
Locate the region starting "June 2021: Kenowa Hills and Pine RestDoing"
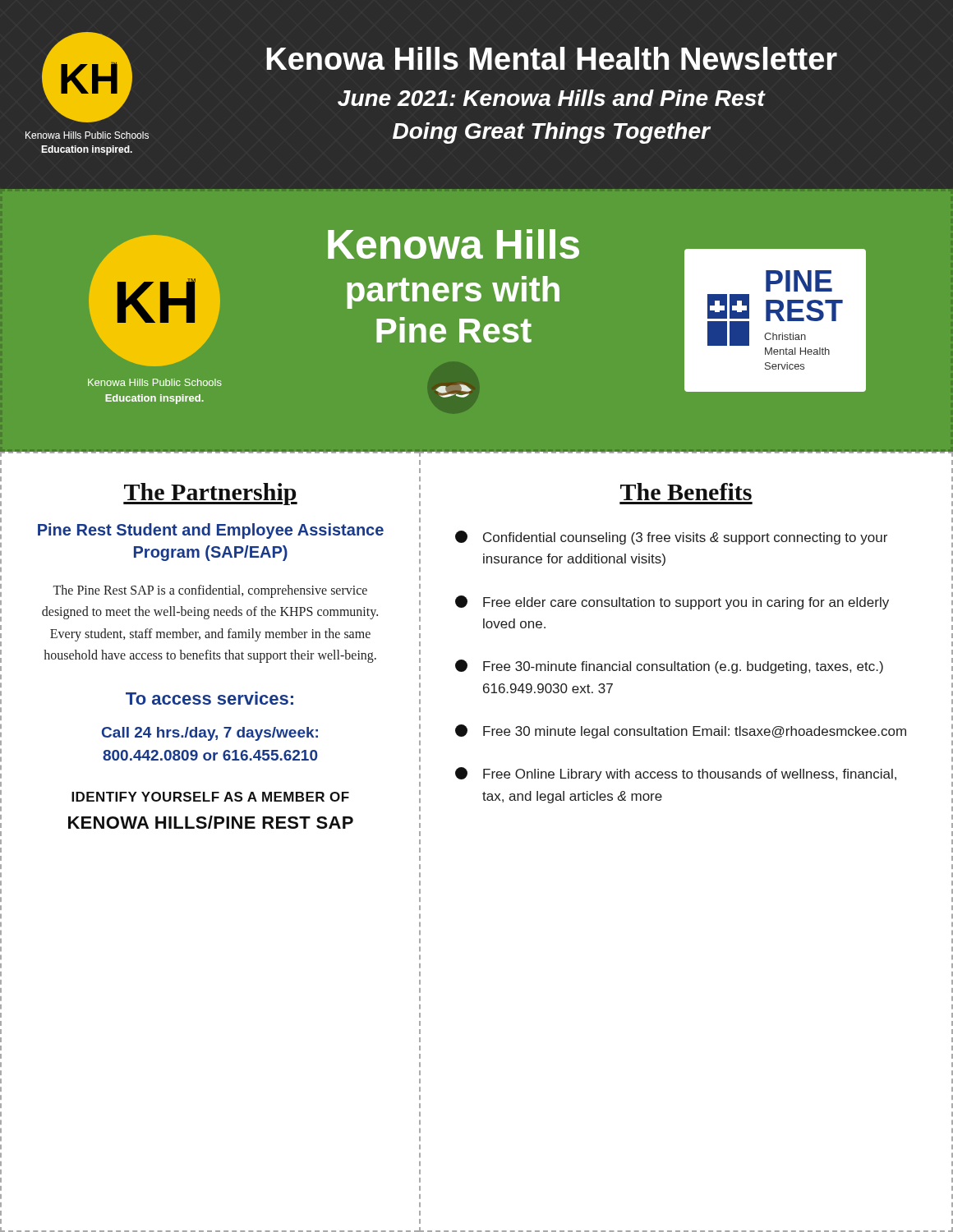coord(551,114)
